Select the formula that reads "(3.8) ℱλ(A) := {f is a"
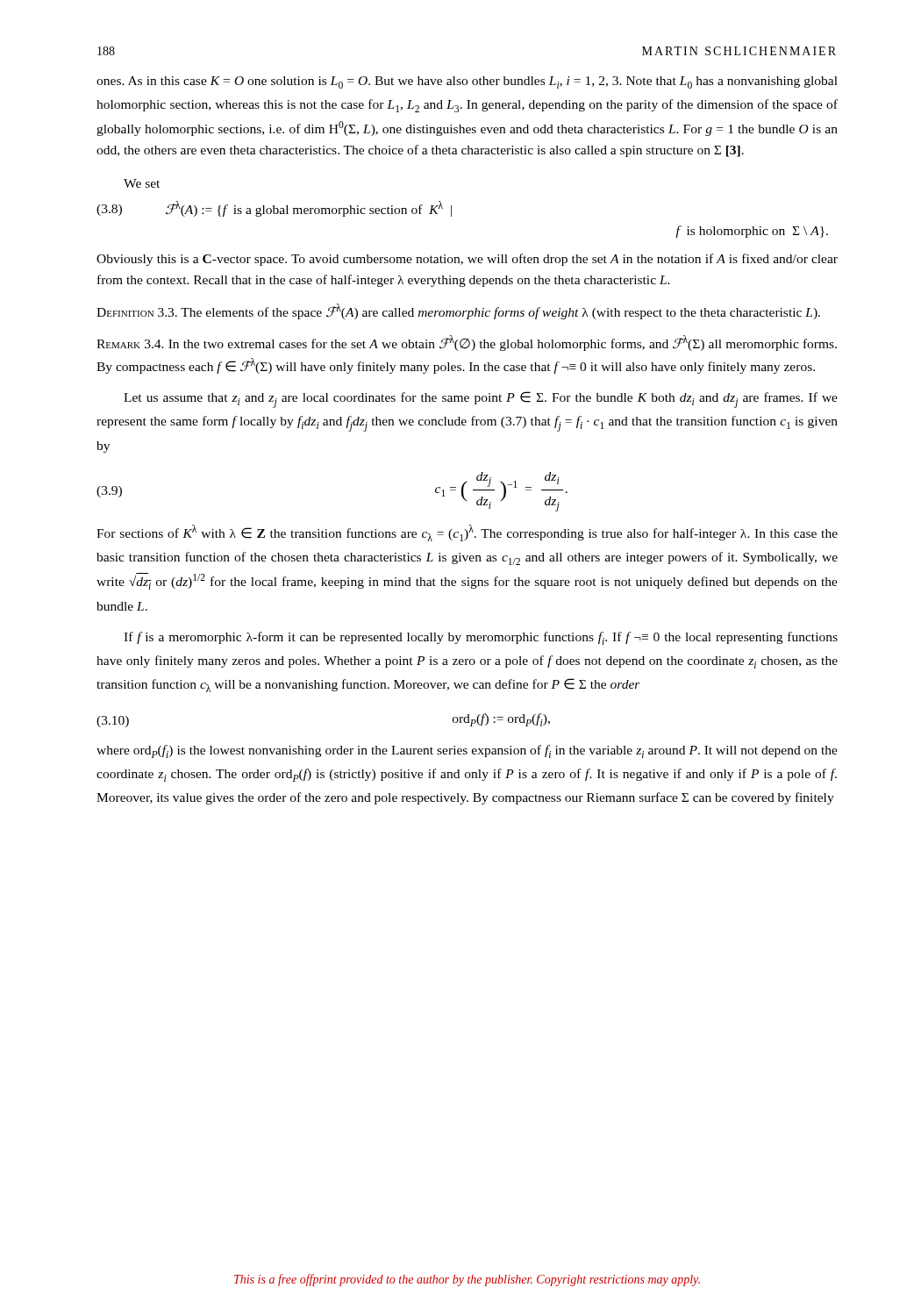Image resolution: width=921 pixels, height=1316 pixels. click(x=274, y=209)
